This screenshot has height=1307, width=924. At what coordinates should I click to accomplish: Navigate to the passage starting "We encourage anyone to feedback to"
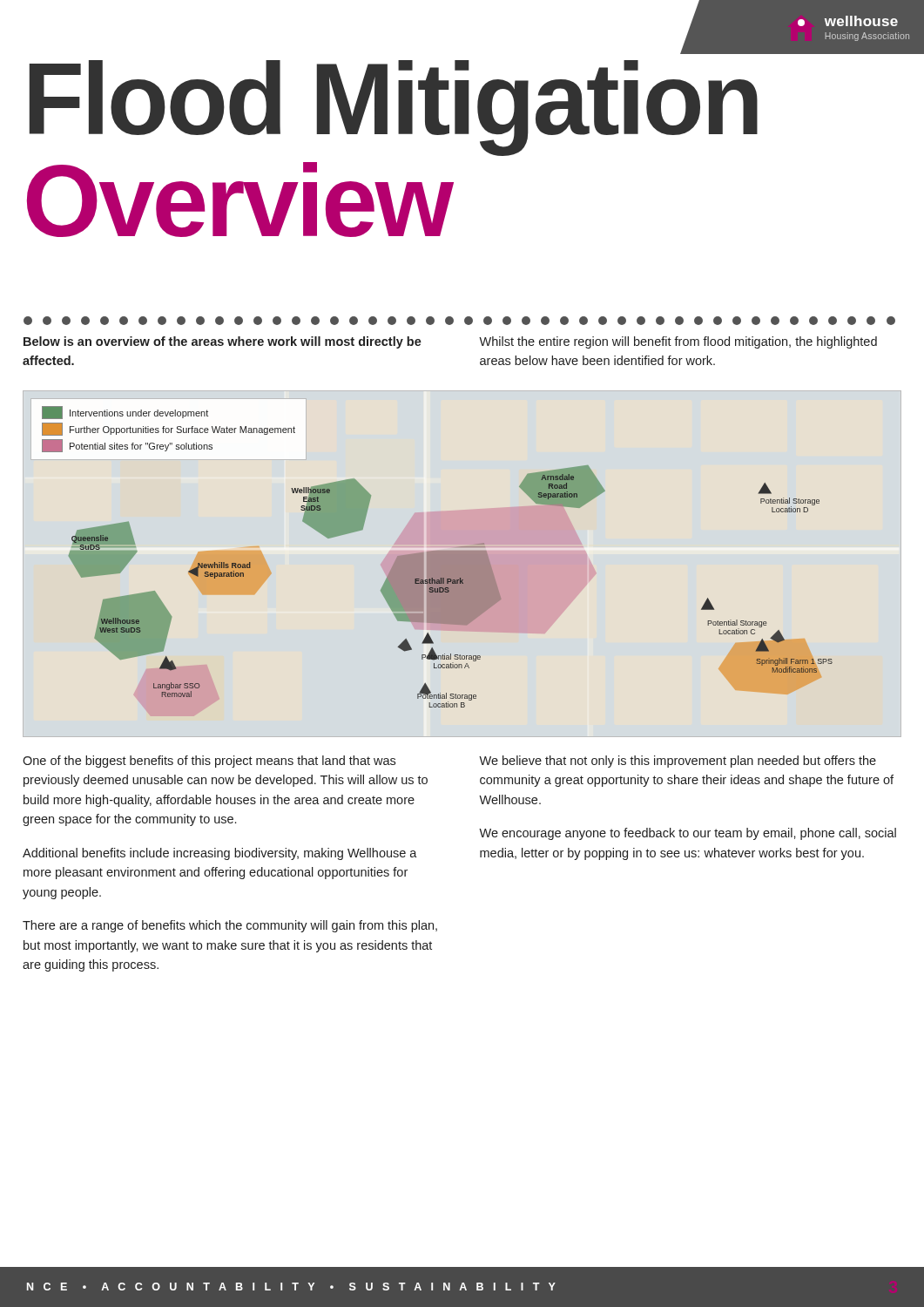pos(688,843)
